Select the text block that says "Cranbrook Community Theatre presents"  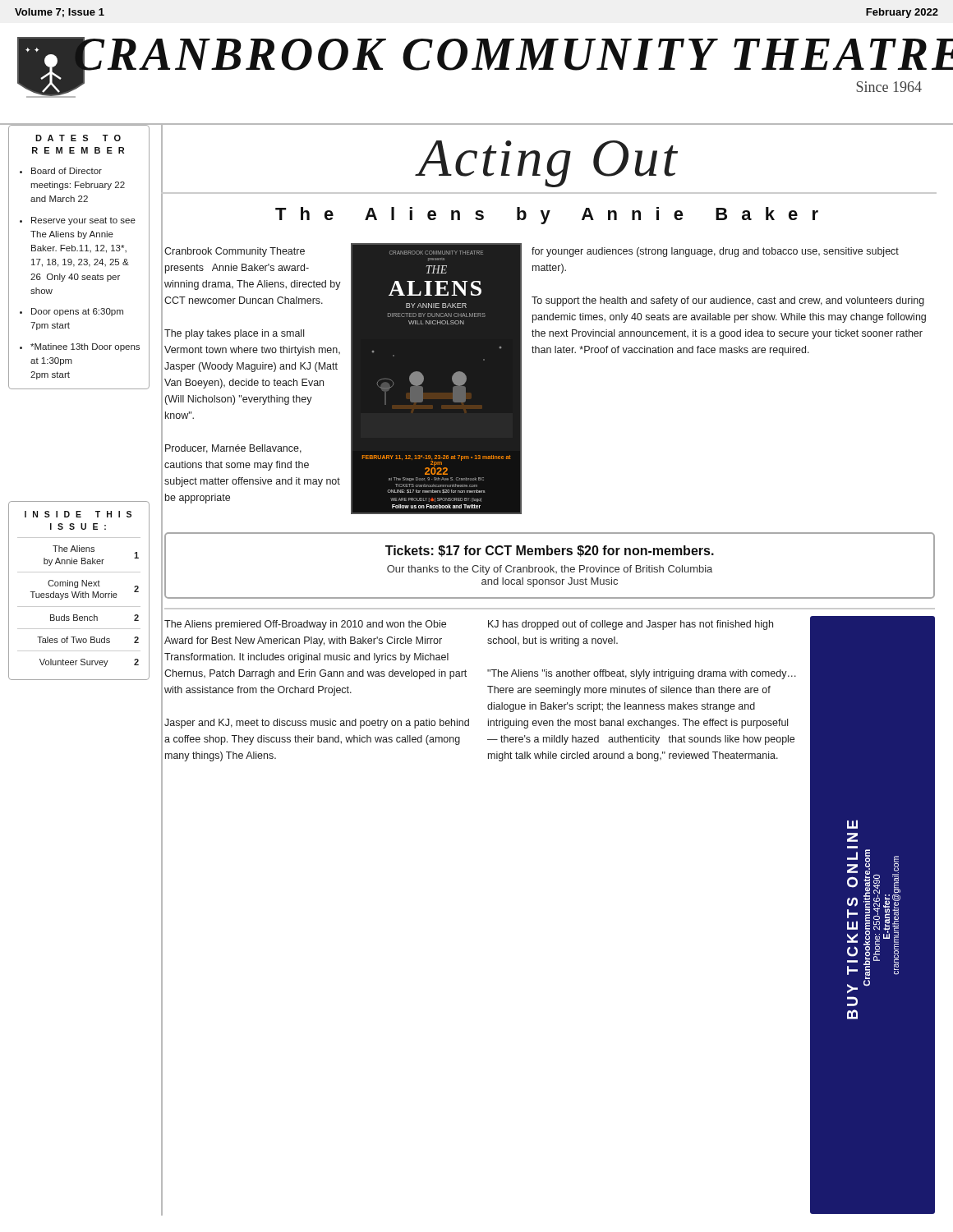(x=252, y=375)
